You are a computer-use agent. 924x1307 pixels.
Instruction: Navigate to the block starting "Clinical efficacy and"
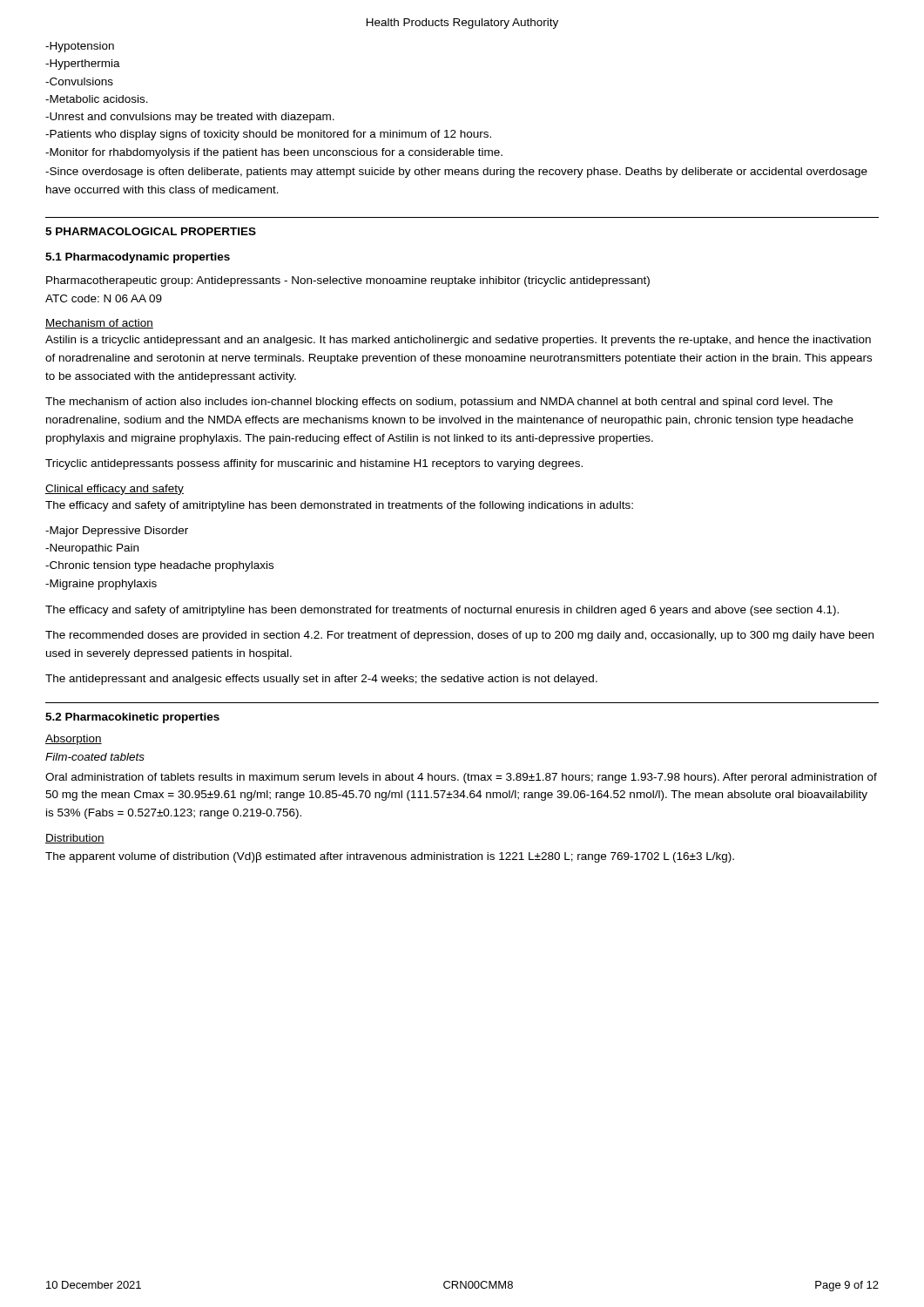[x=114, y=488]
